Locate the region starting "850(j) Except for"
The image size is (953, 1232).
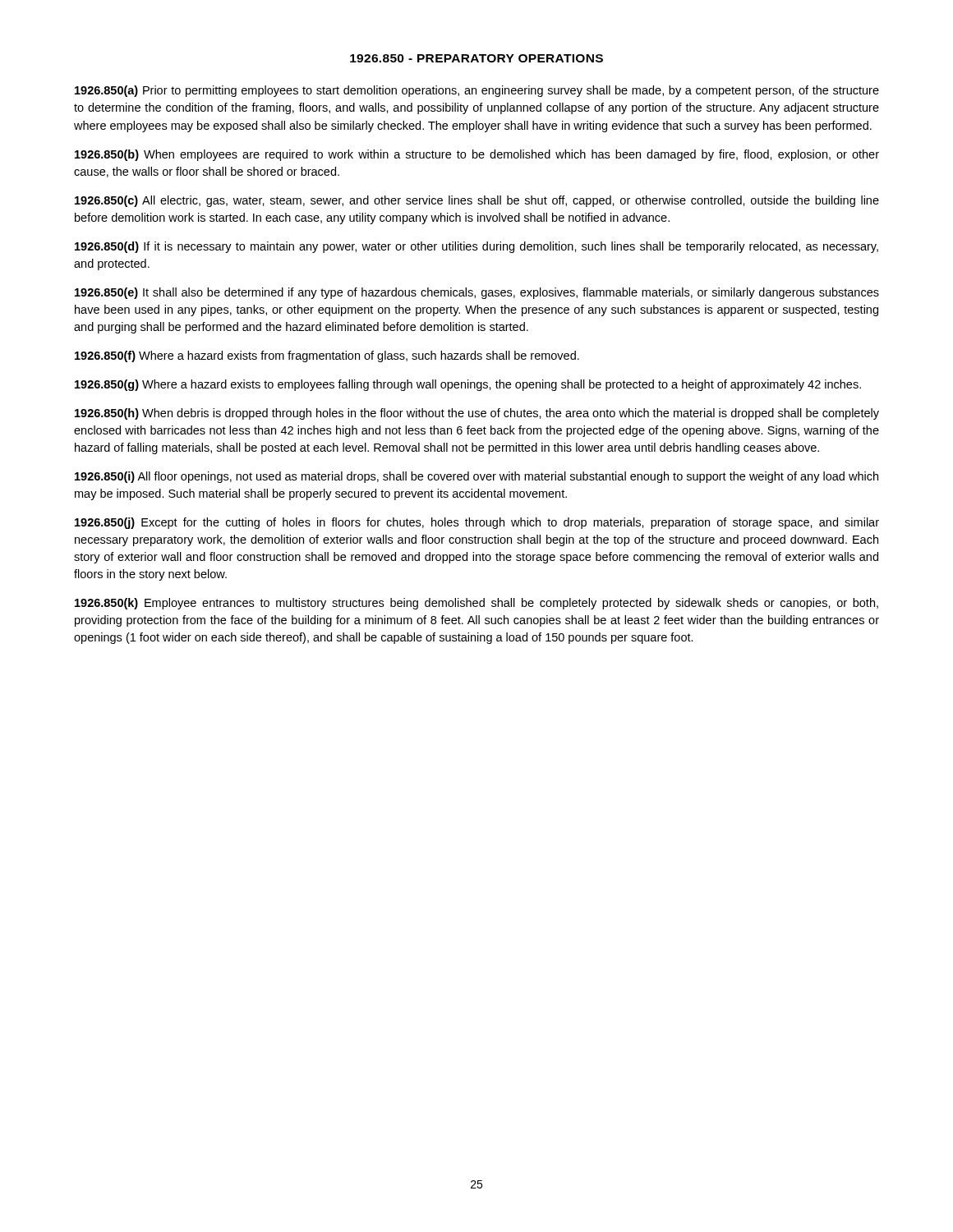coord(476,548)
